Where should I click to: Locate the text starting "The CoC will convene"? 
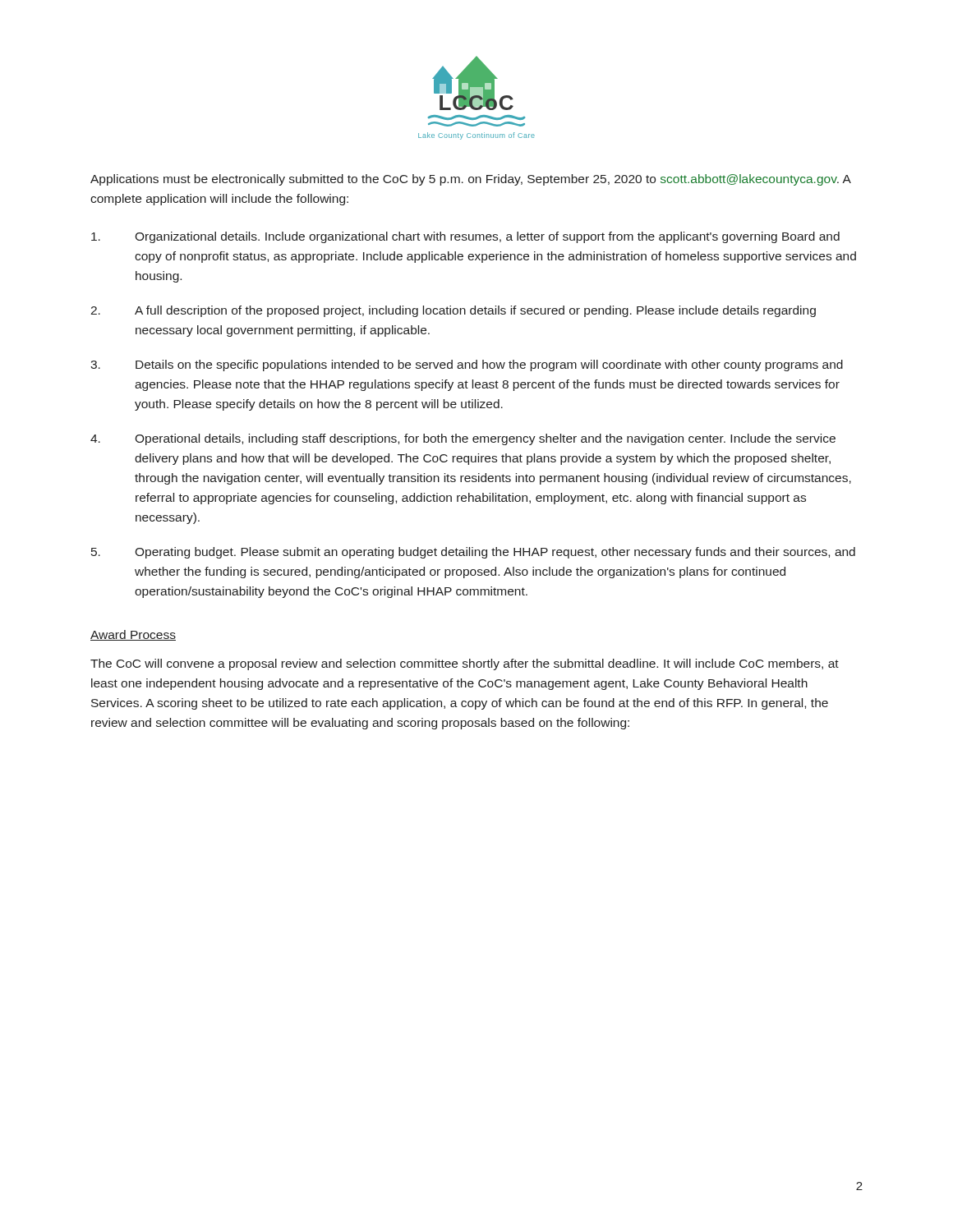point(464,693)
